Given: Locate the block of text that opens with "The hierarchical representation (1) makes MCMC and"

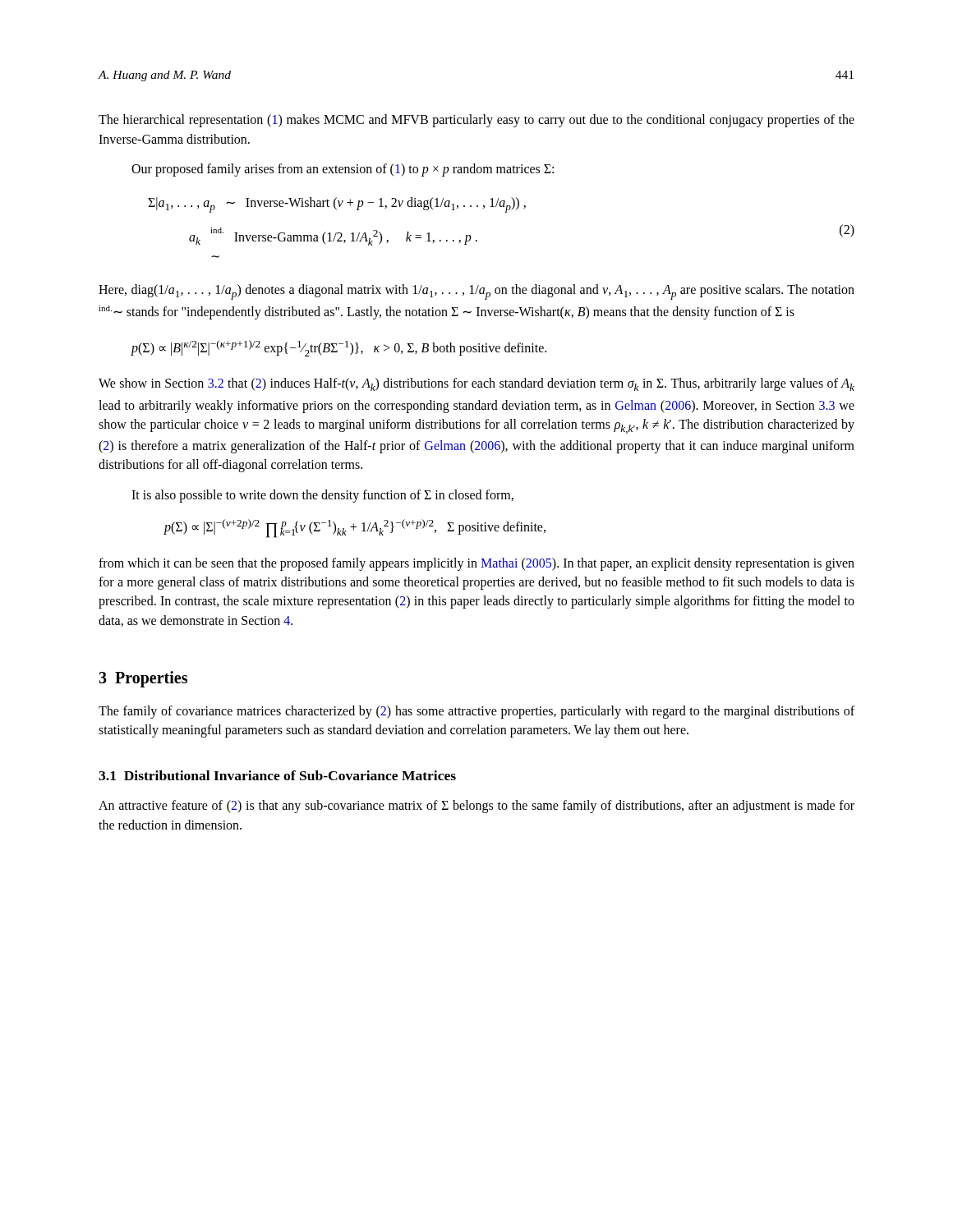Looking at the screenshot, I should 476,129.
